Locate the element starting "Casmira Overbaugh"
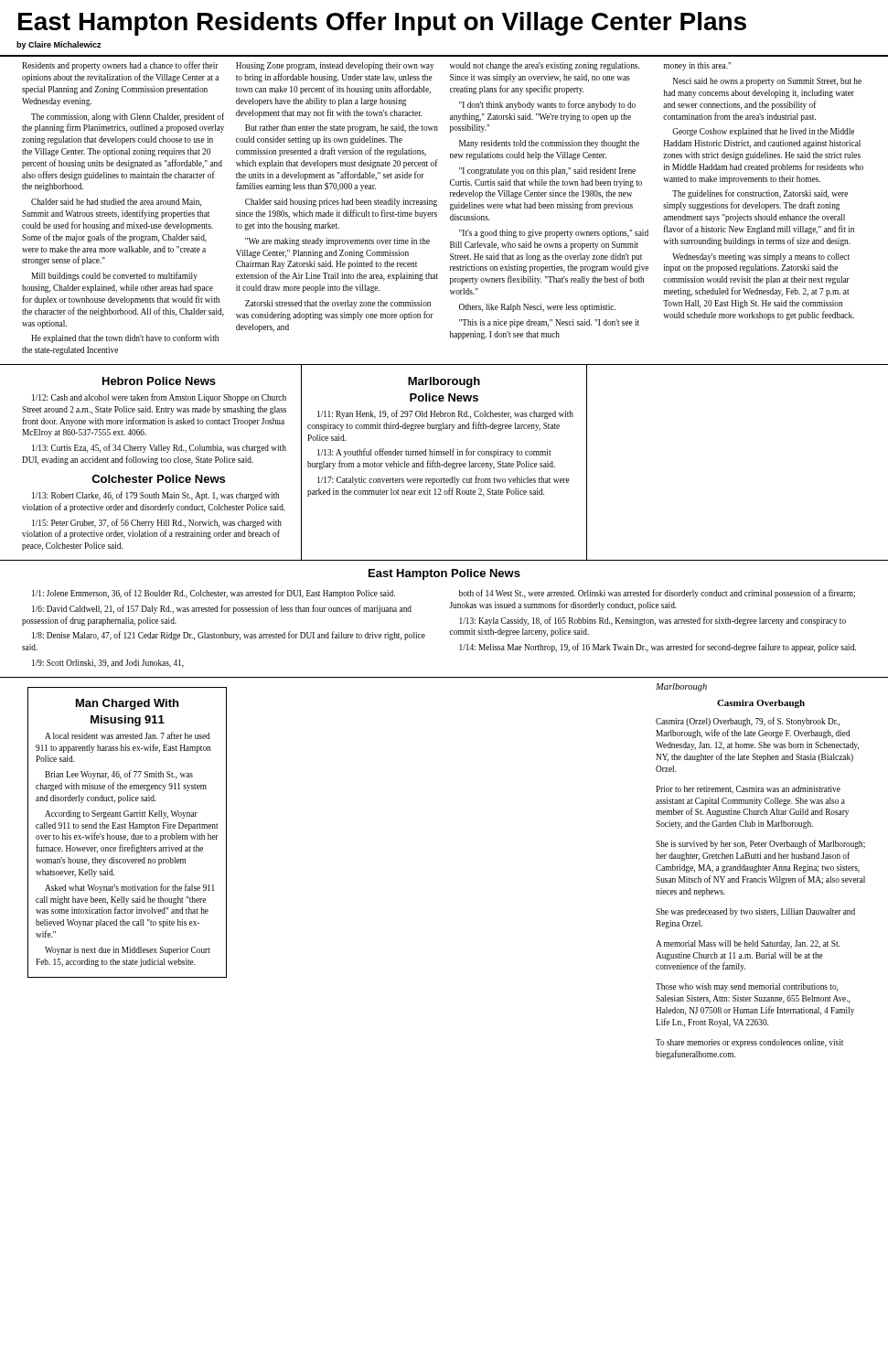Screen dimensions: 1372x888 click(x=761, y=702)
